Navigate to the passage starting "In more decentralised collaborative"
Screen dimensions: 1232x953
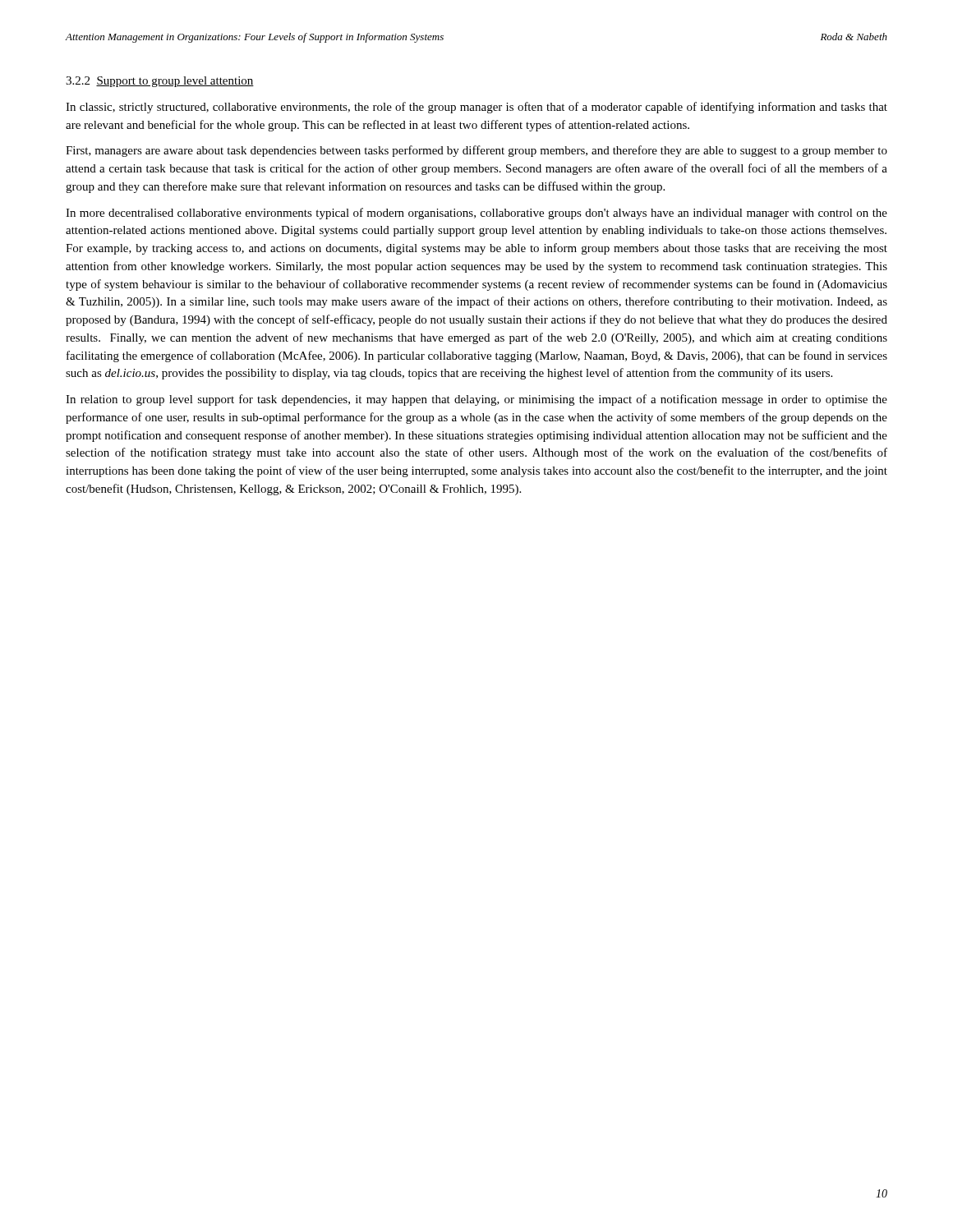[x=476, y=293]
